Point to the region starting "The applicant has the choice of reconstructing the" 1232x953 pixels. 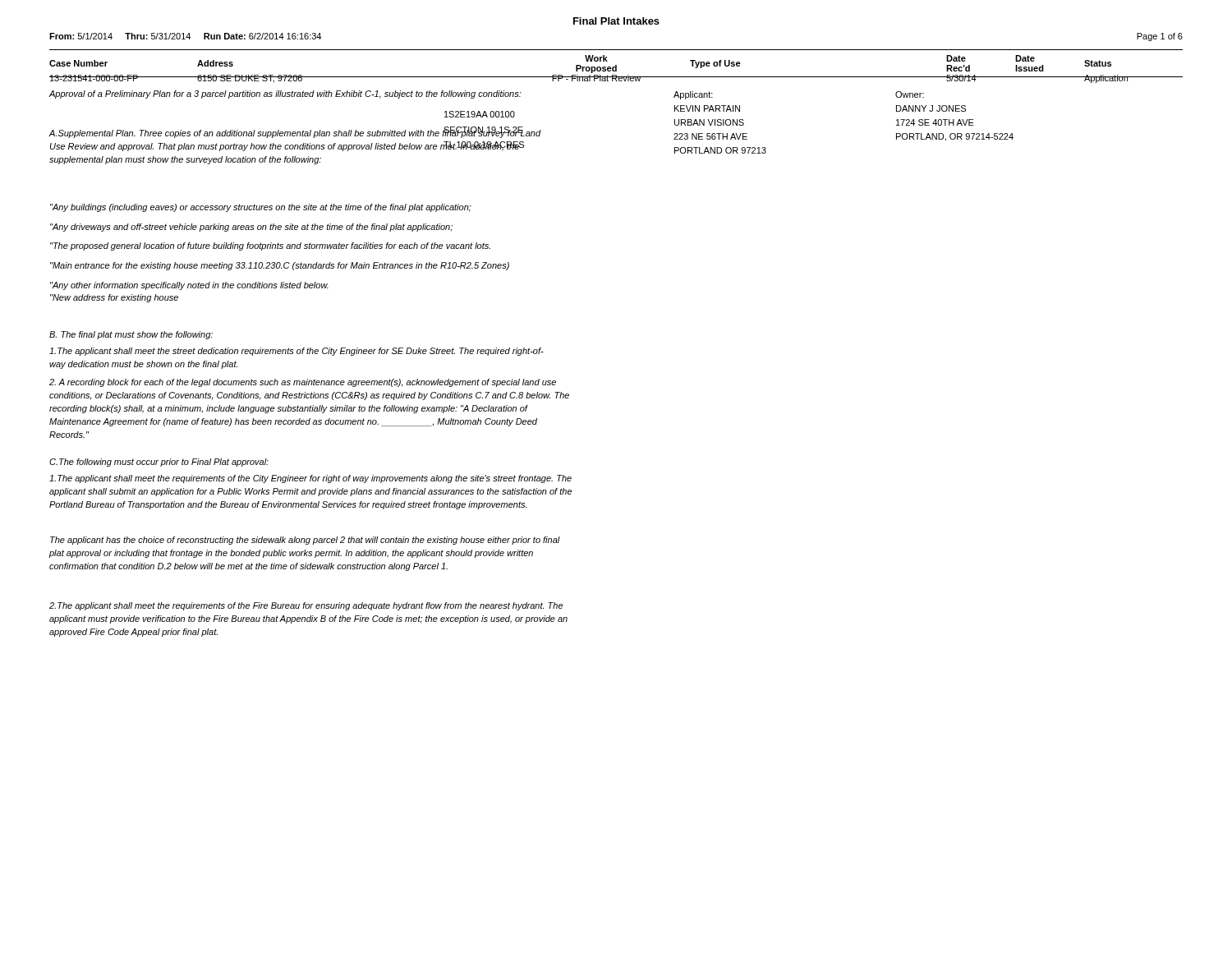coord(304,553)
